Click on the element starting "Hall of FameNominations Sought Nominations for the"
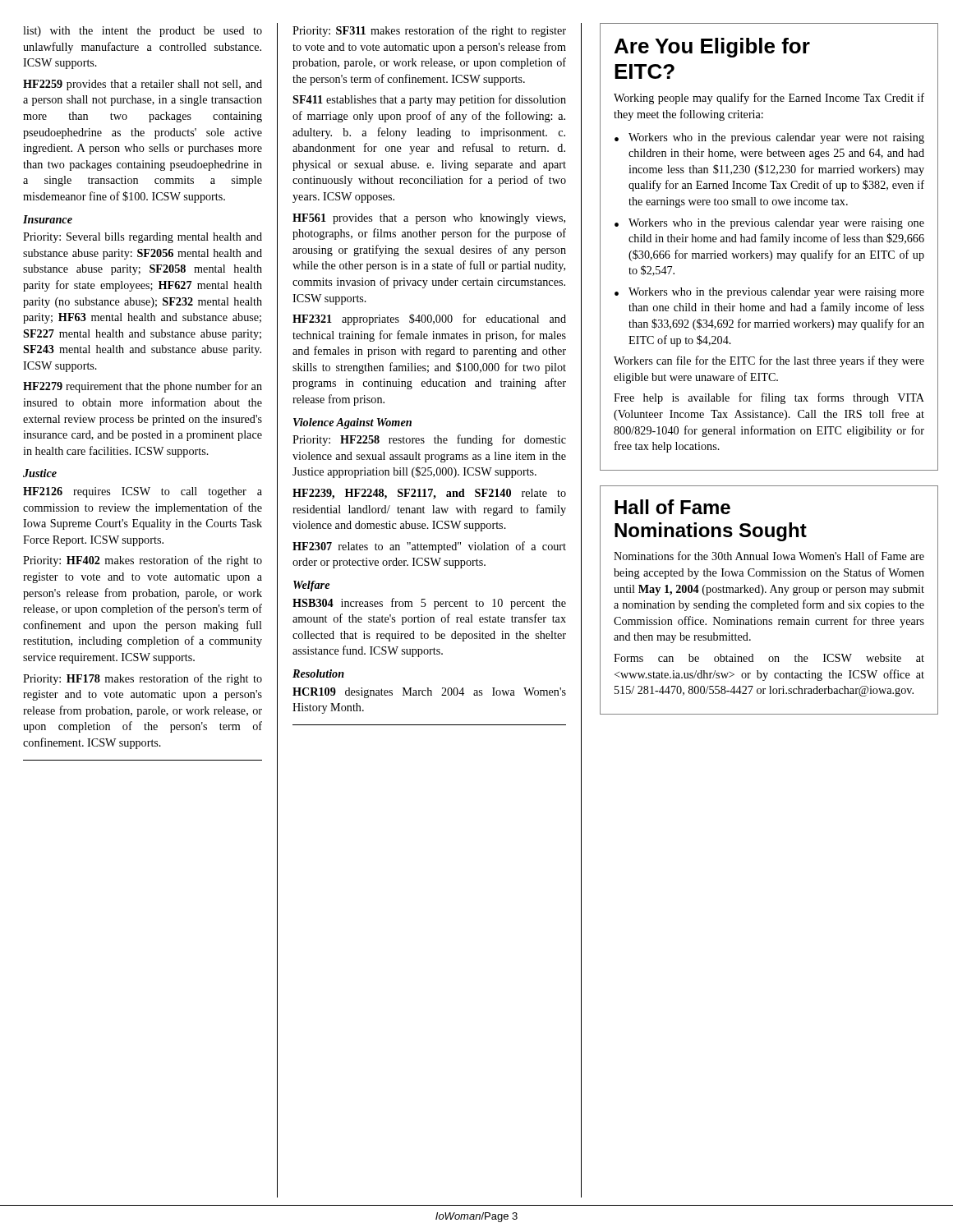This screenshot has height=1232, width=953. (x=769, y=597)
